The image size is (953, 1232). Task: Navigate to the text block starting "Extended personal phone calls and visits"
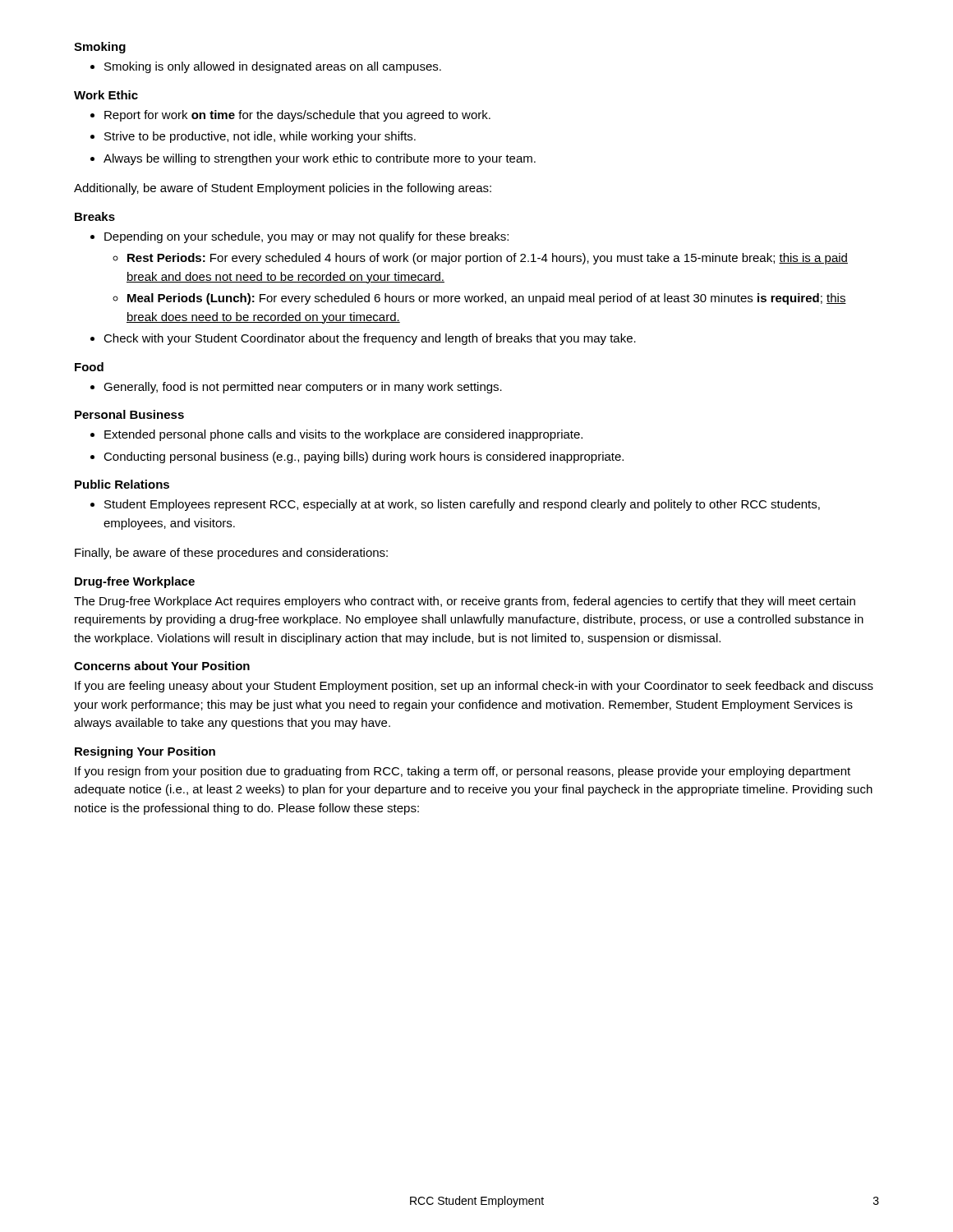coord(344,434)
